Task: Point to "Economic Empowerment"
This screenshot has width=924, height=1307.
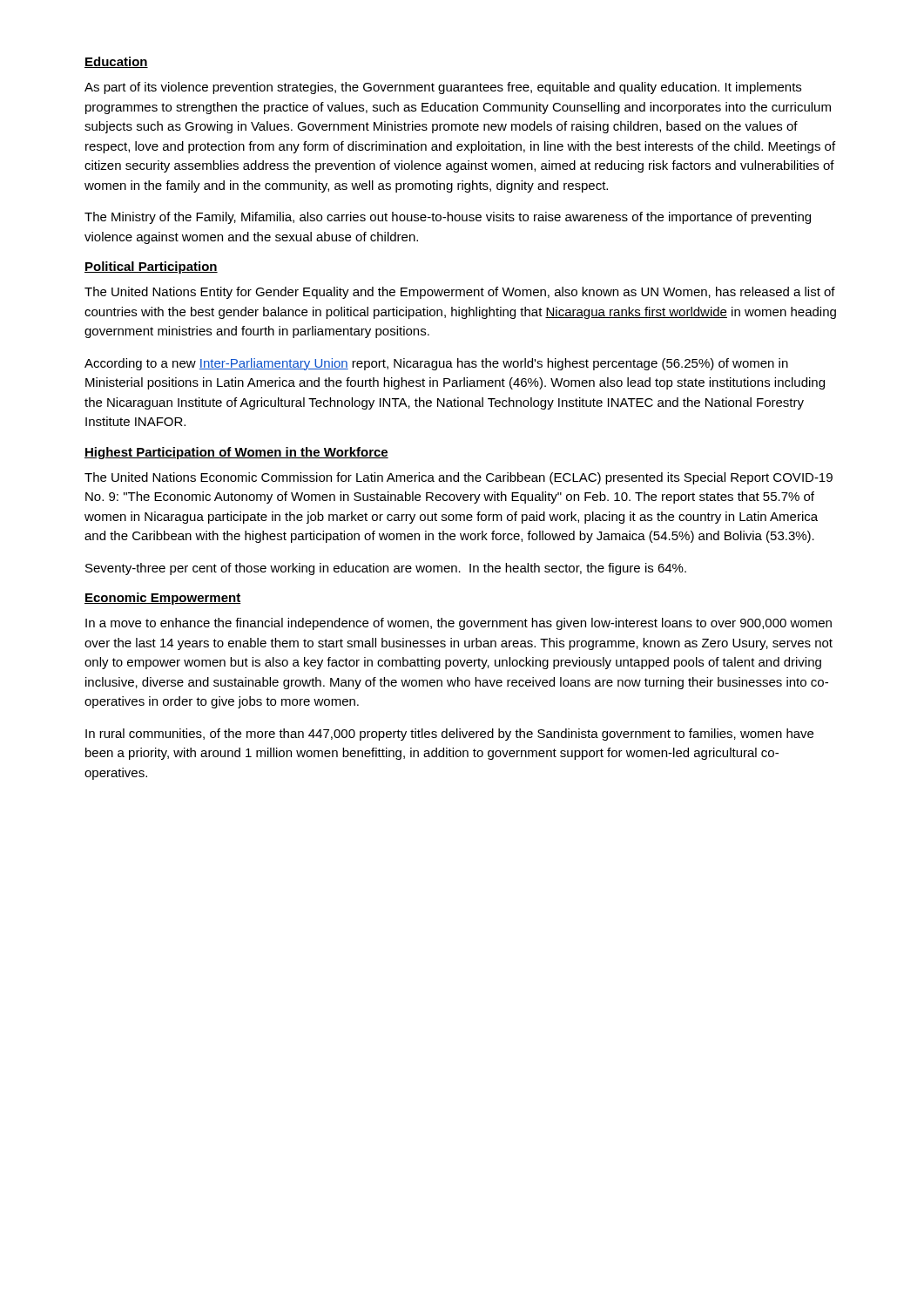Action: pos(162,597)
